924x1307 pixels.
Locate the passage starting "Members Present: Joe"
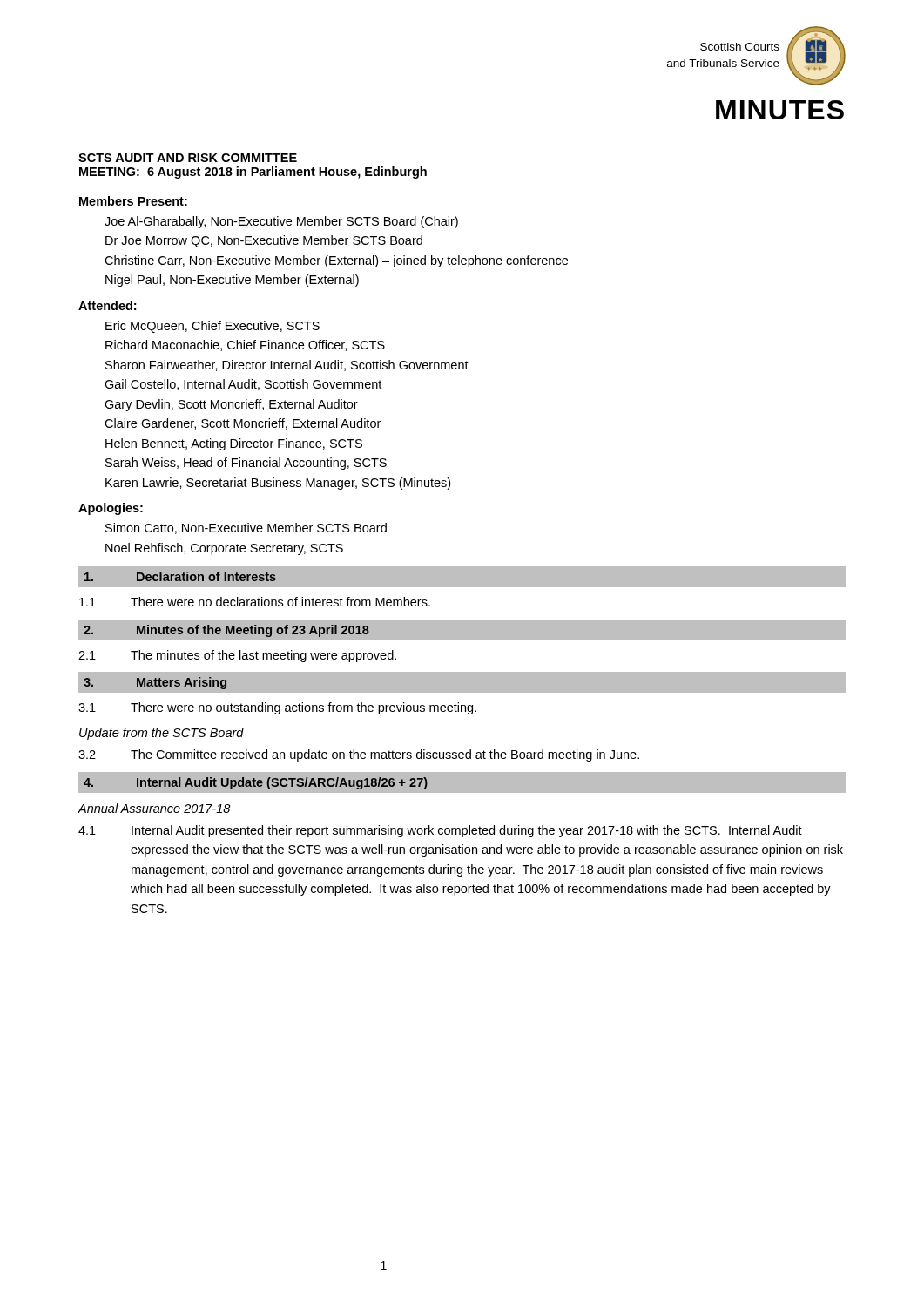tap(133, 201)
